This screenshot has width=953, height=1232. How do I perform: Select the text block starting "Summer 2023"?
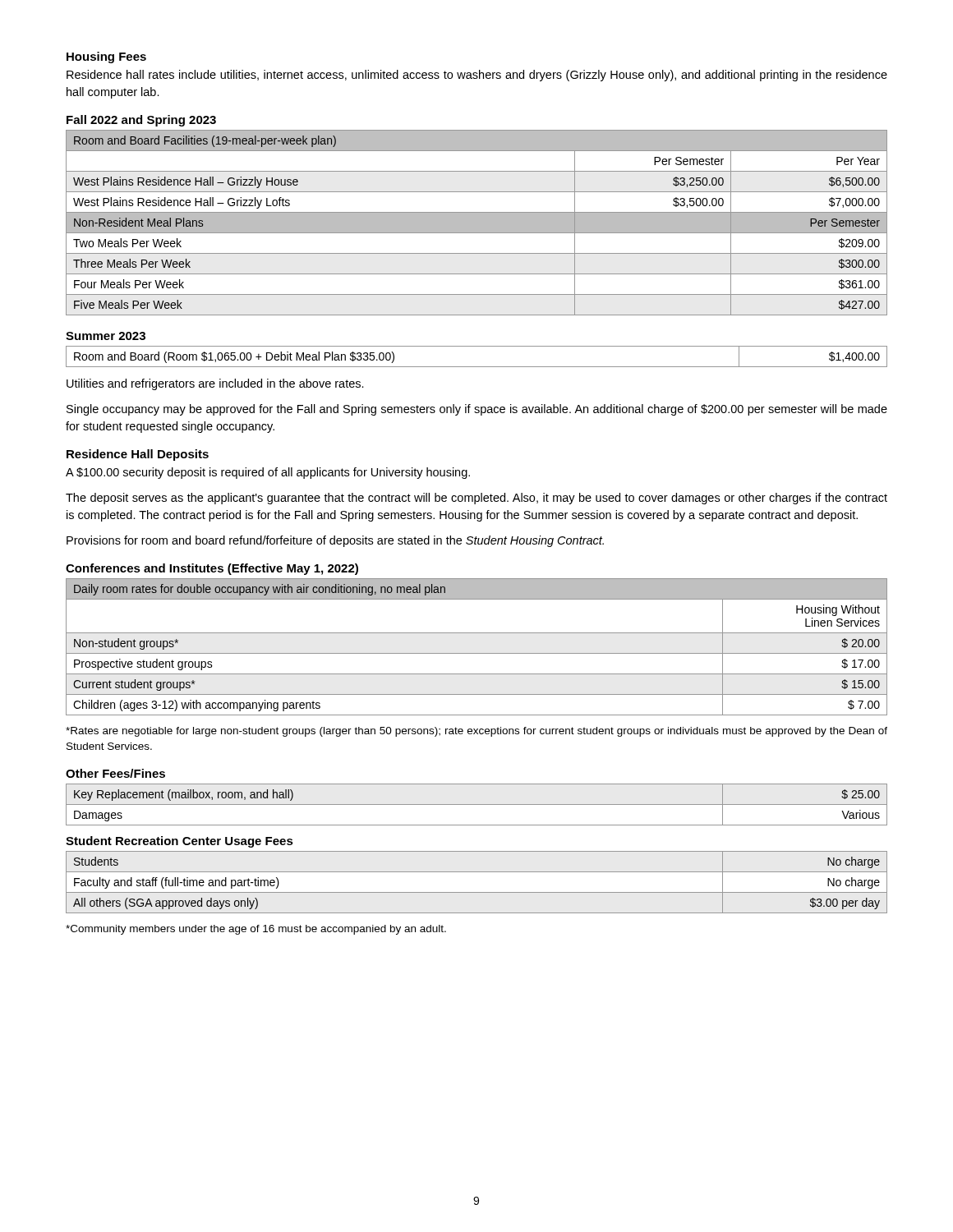106,336
